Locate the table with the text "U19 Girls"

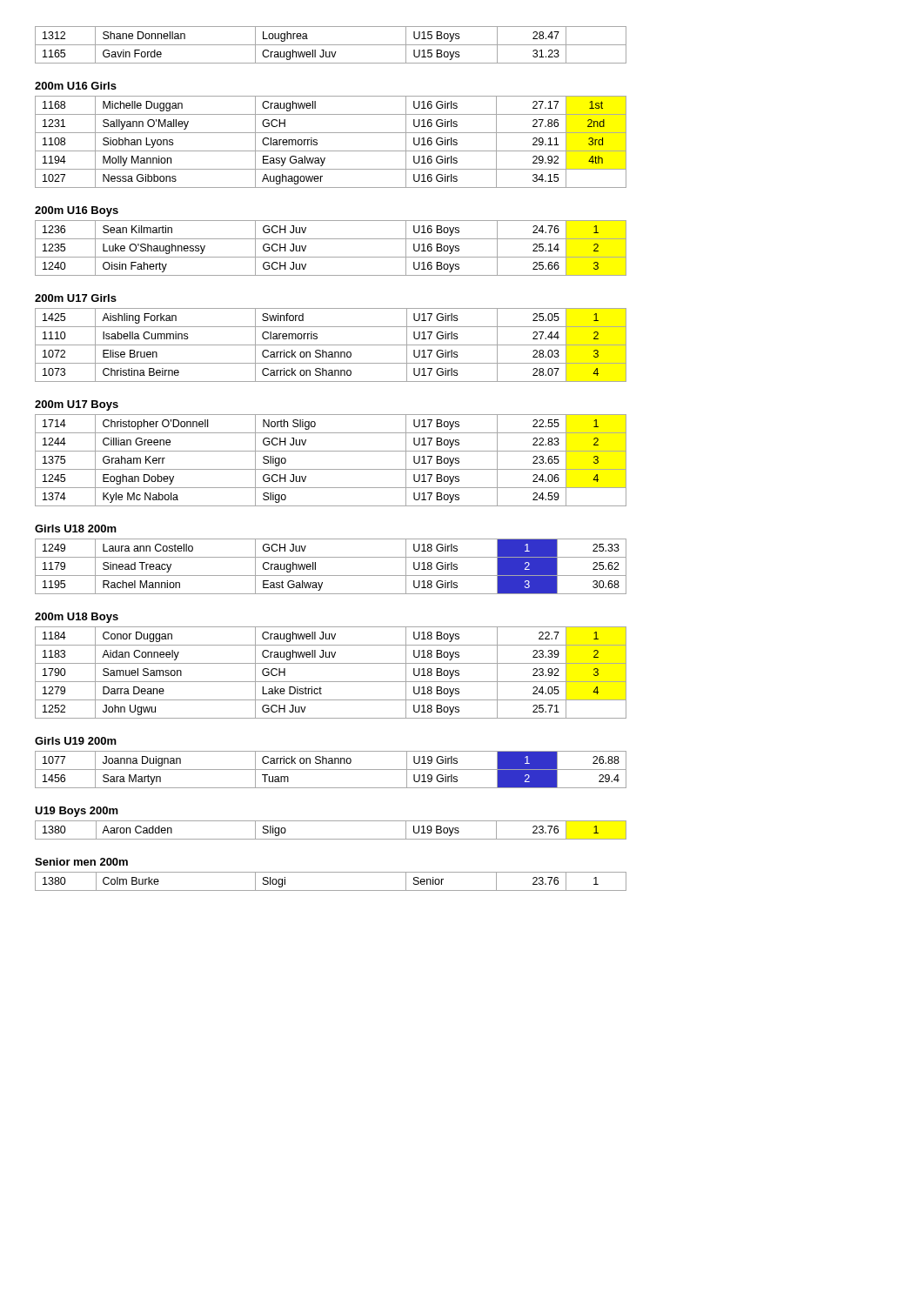(462, 769)
